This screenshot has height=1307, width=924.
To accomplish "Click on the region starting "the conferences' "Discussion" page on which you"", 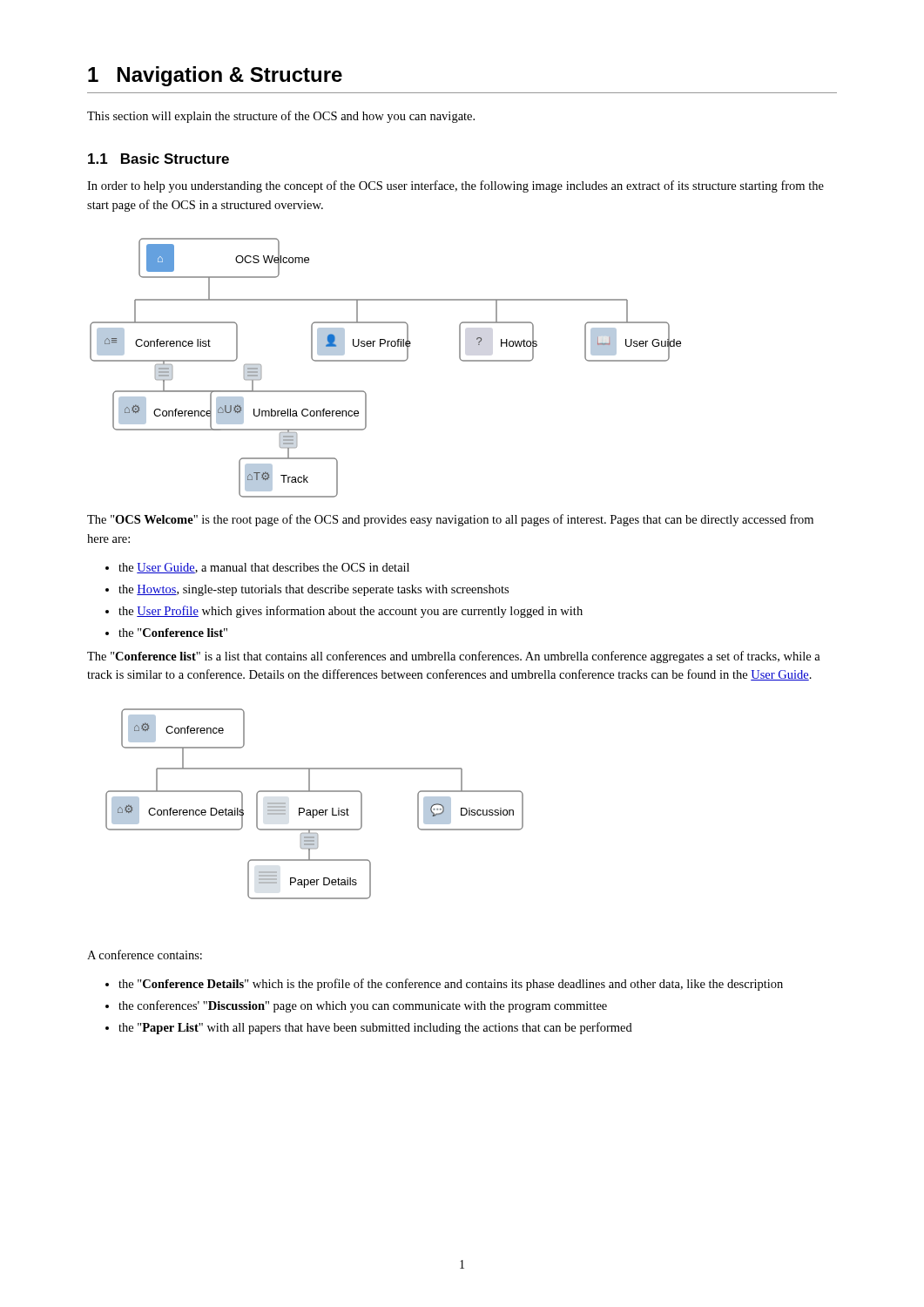I will click(462, 1006).
